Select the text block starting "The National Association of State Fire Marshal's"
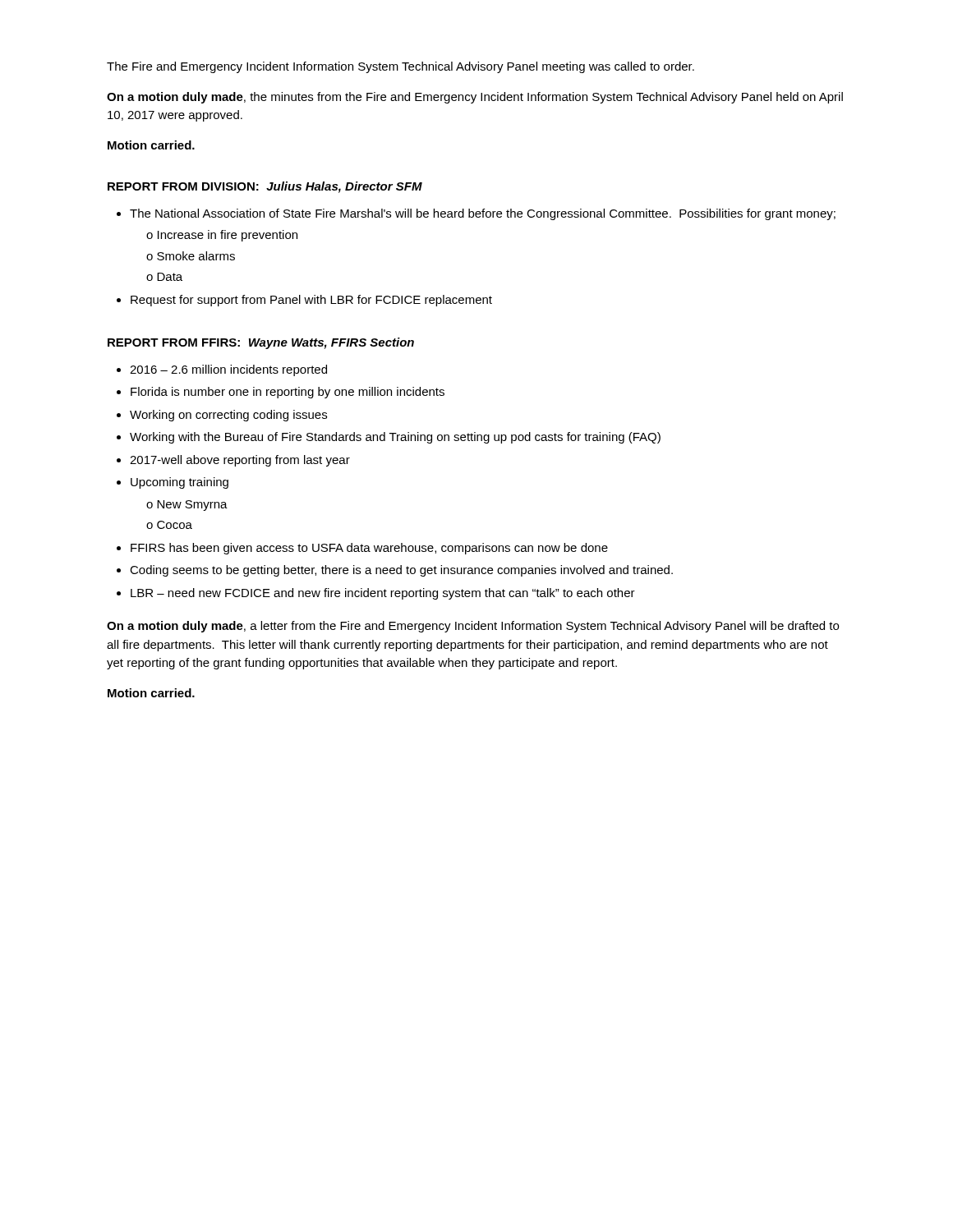Viewport: 953px width, 1232px height. (x=483, y=214)
